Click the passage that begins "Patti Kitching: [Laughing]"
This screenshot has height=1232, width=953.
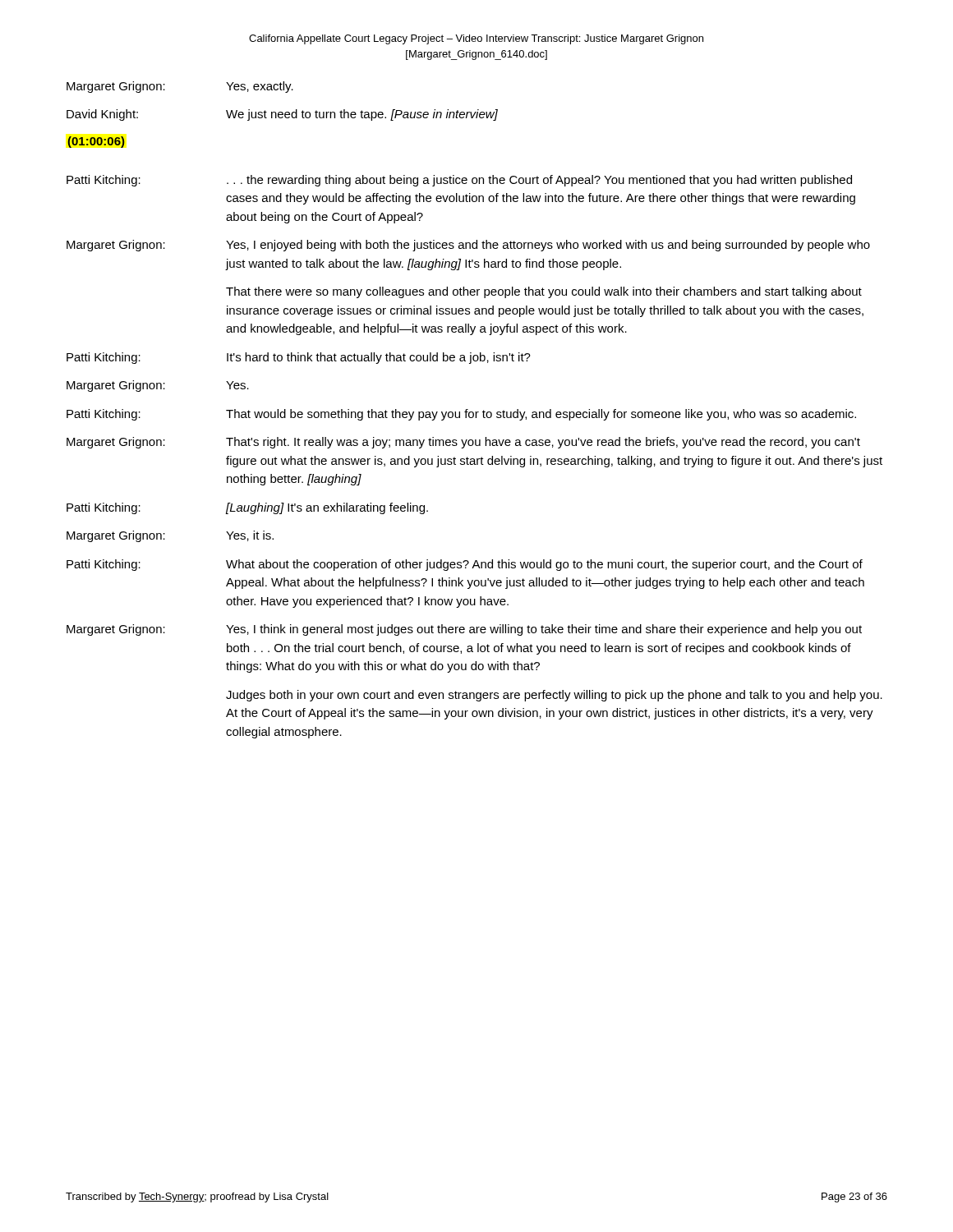tap(247, 508)
